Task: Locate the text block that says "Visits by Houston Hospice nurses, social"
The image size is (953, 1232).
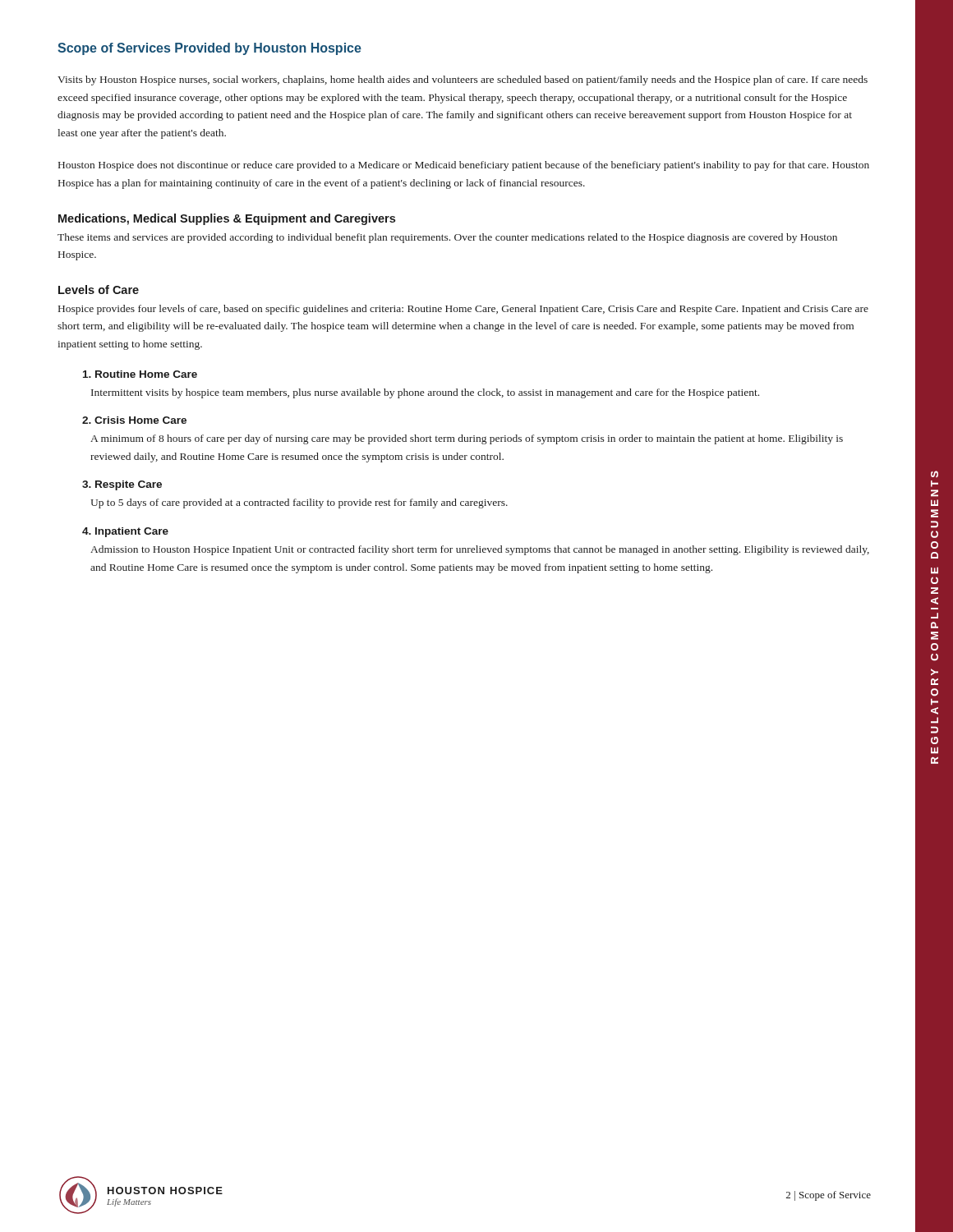Action: click(464, 106)
